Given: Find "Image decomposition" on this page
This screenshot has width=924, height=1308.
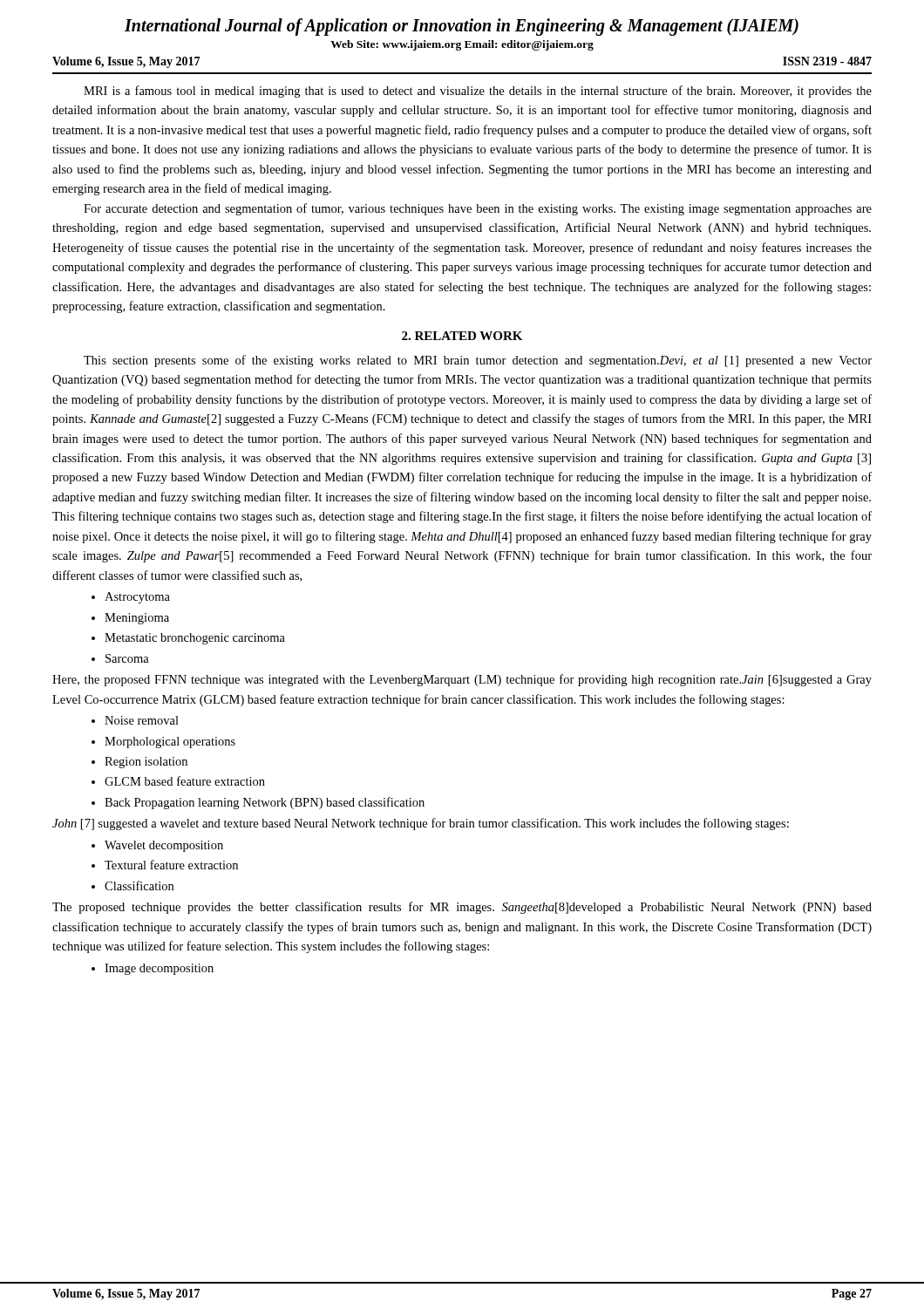Looking at the screenshot, I should click(159, 969).
